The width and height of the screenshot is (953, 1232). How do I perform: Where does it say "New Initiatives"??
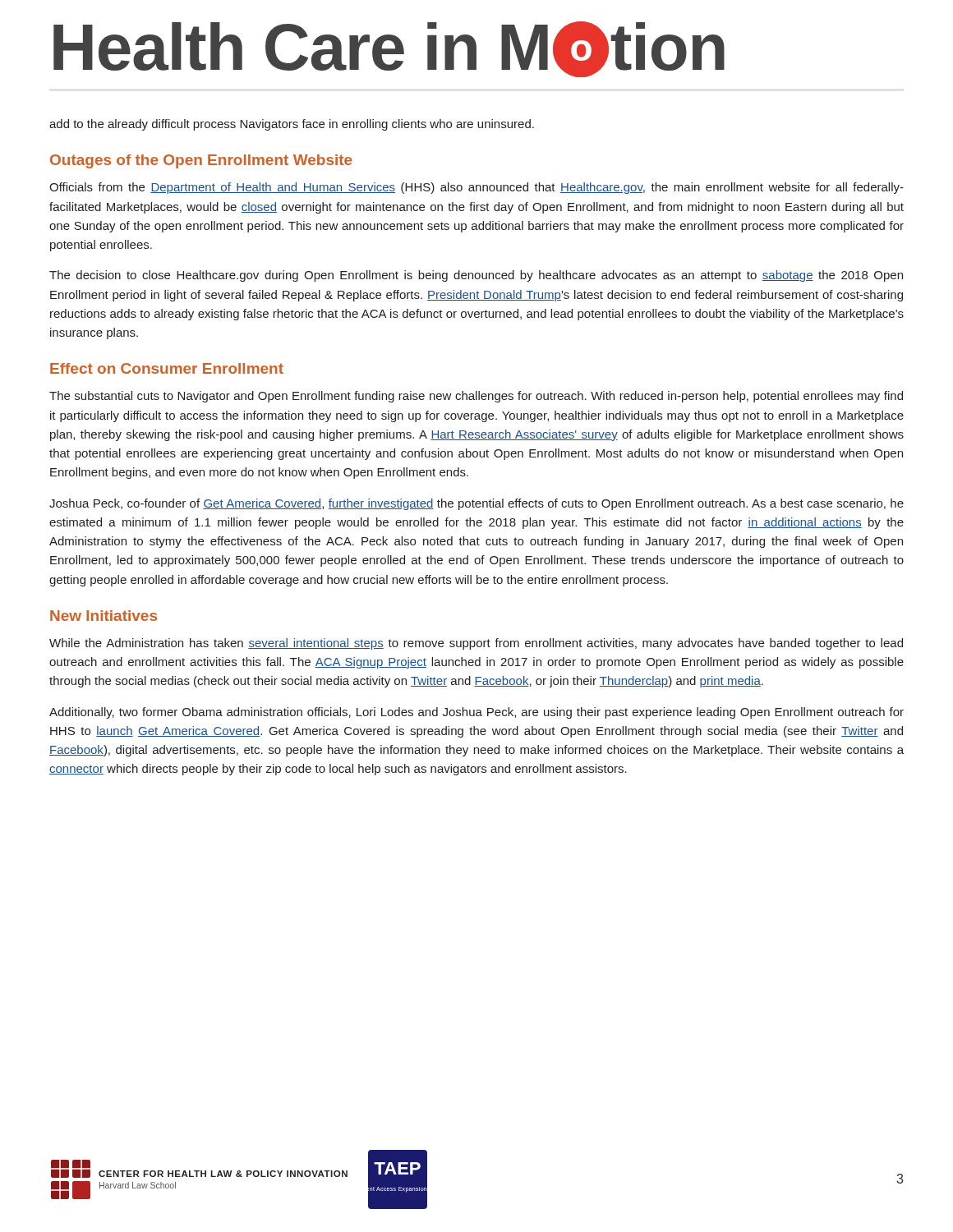[103, 615]
